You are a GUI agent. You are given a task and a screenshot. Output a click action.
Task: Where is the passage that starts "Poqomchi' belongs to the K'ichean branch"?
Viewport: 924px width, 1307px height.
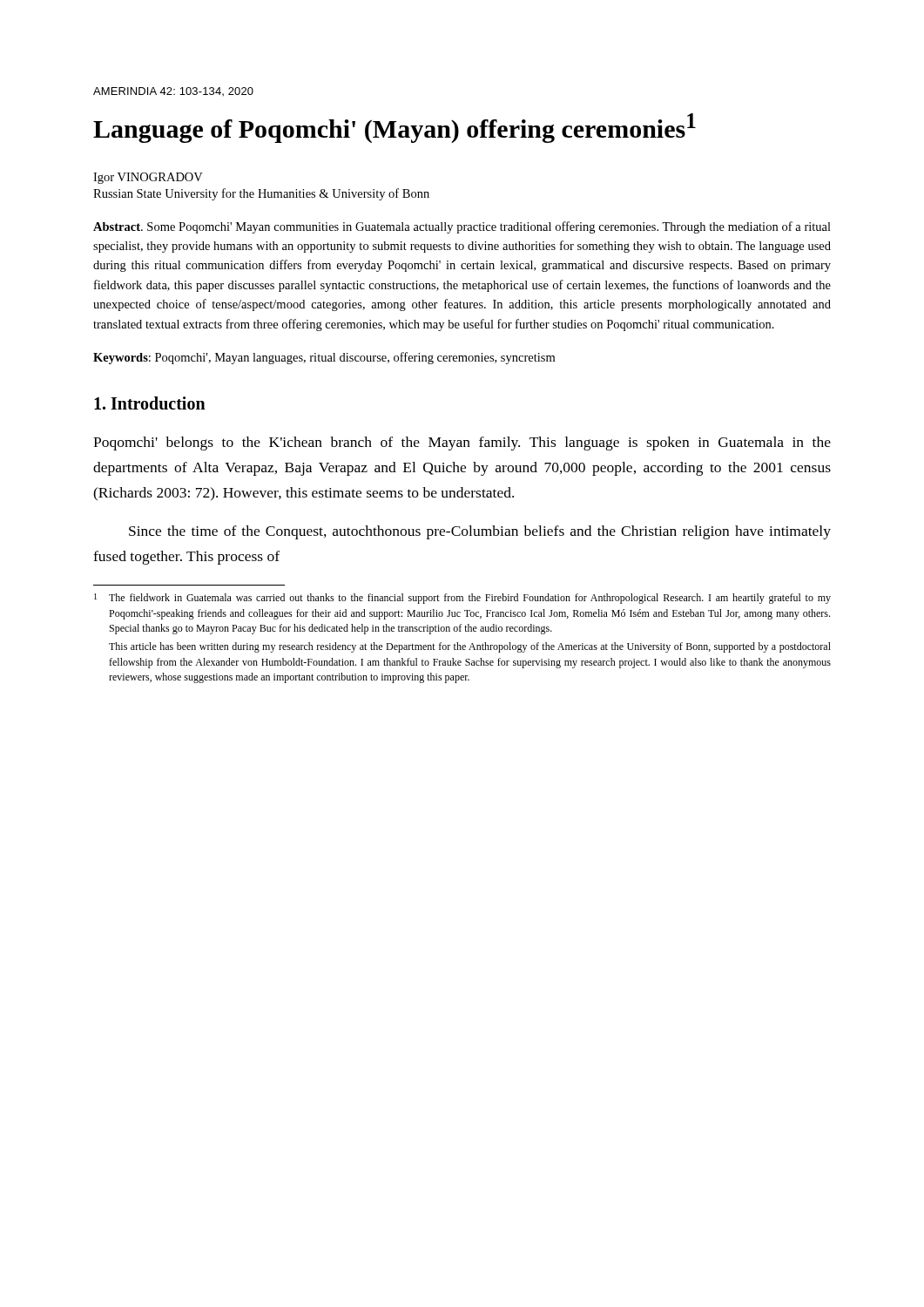point(462,467)
